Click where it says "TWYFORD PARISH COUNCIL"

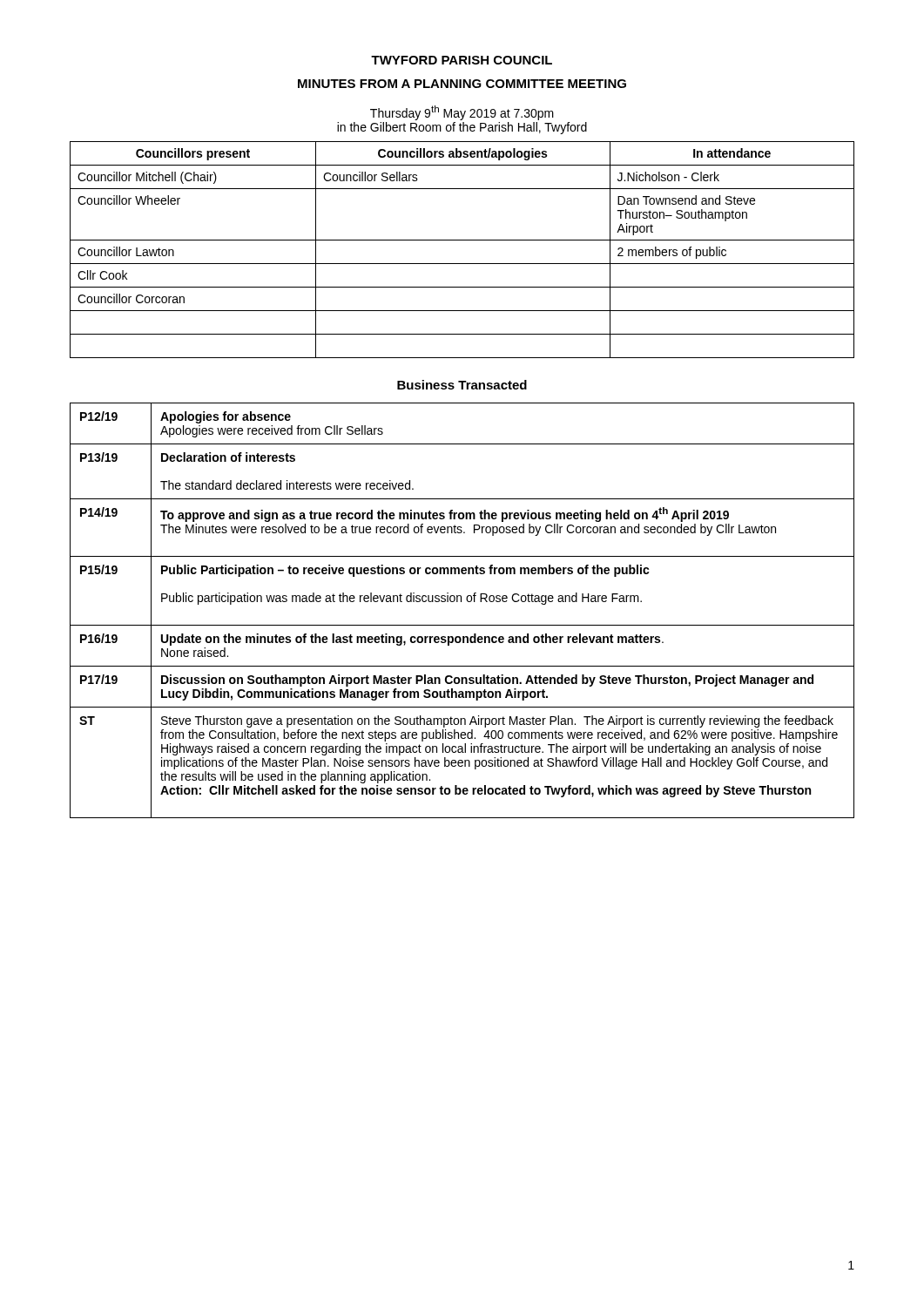tap(462, 60)
